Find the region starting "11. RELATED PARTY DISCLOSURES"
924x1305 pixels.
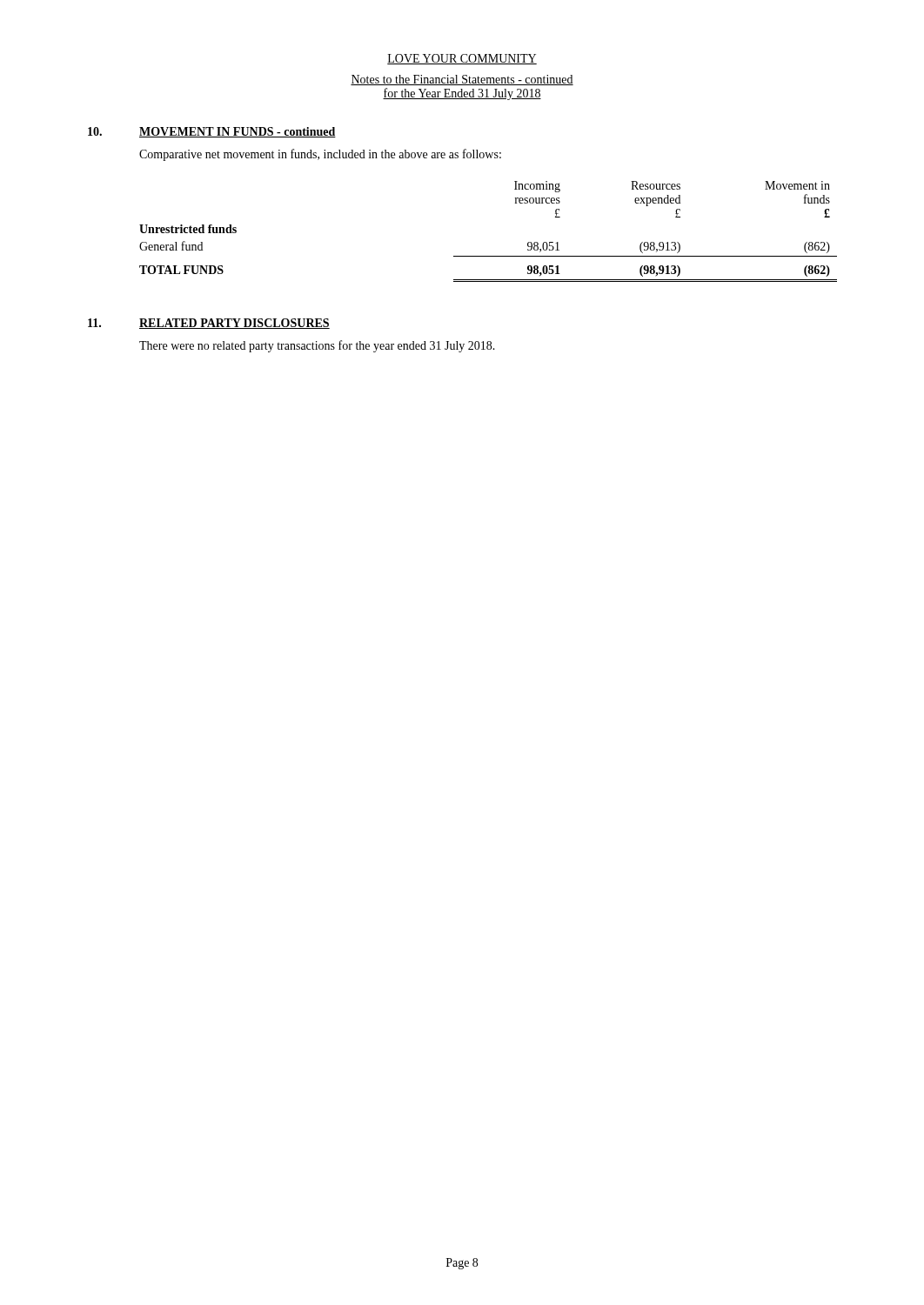[208, 324]
